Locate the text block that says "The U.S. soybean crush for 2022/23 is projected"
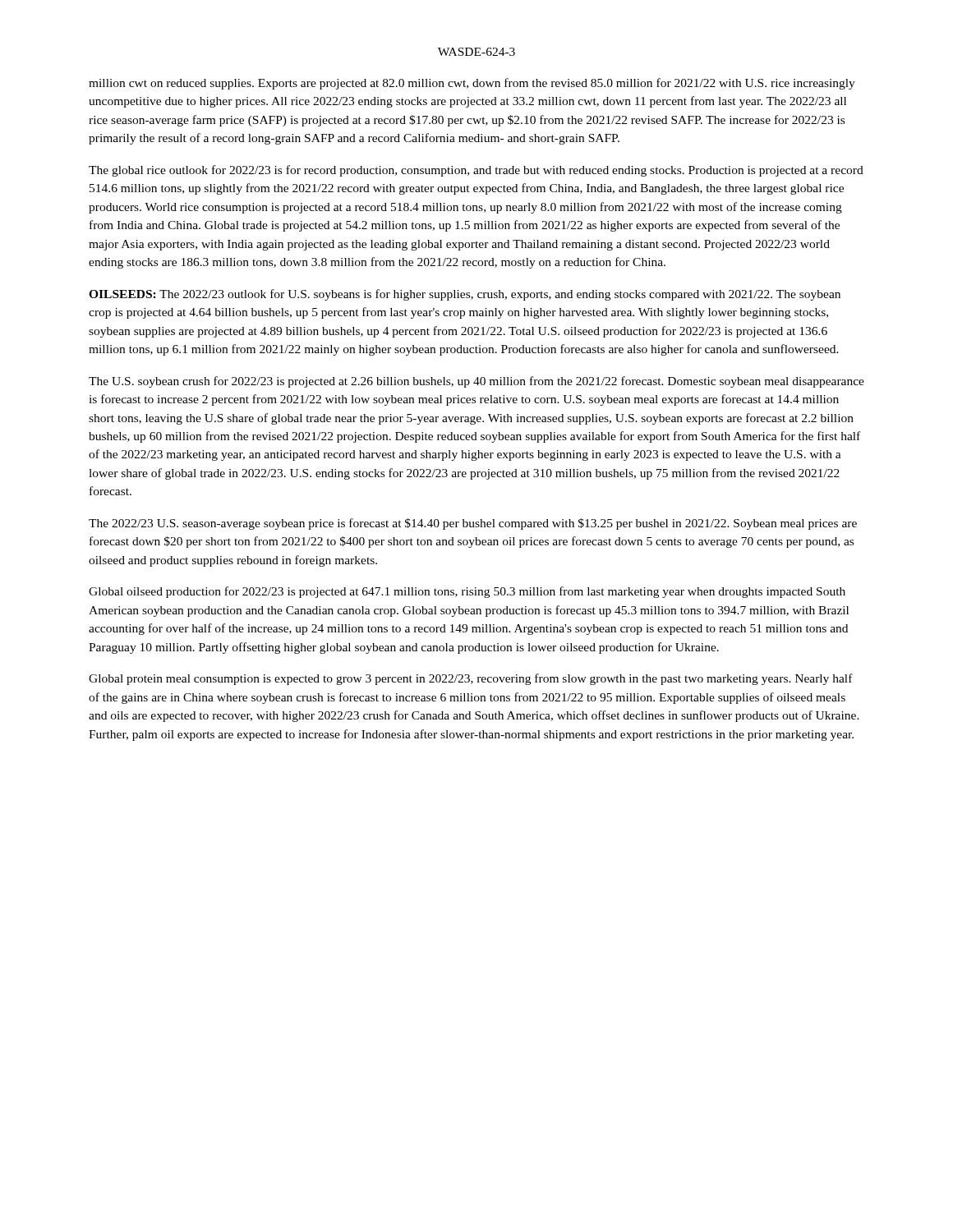The height and width of the screenshot is (1232, 953). (476, 436)
